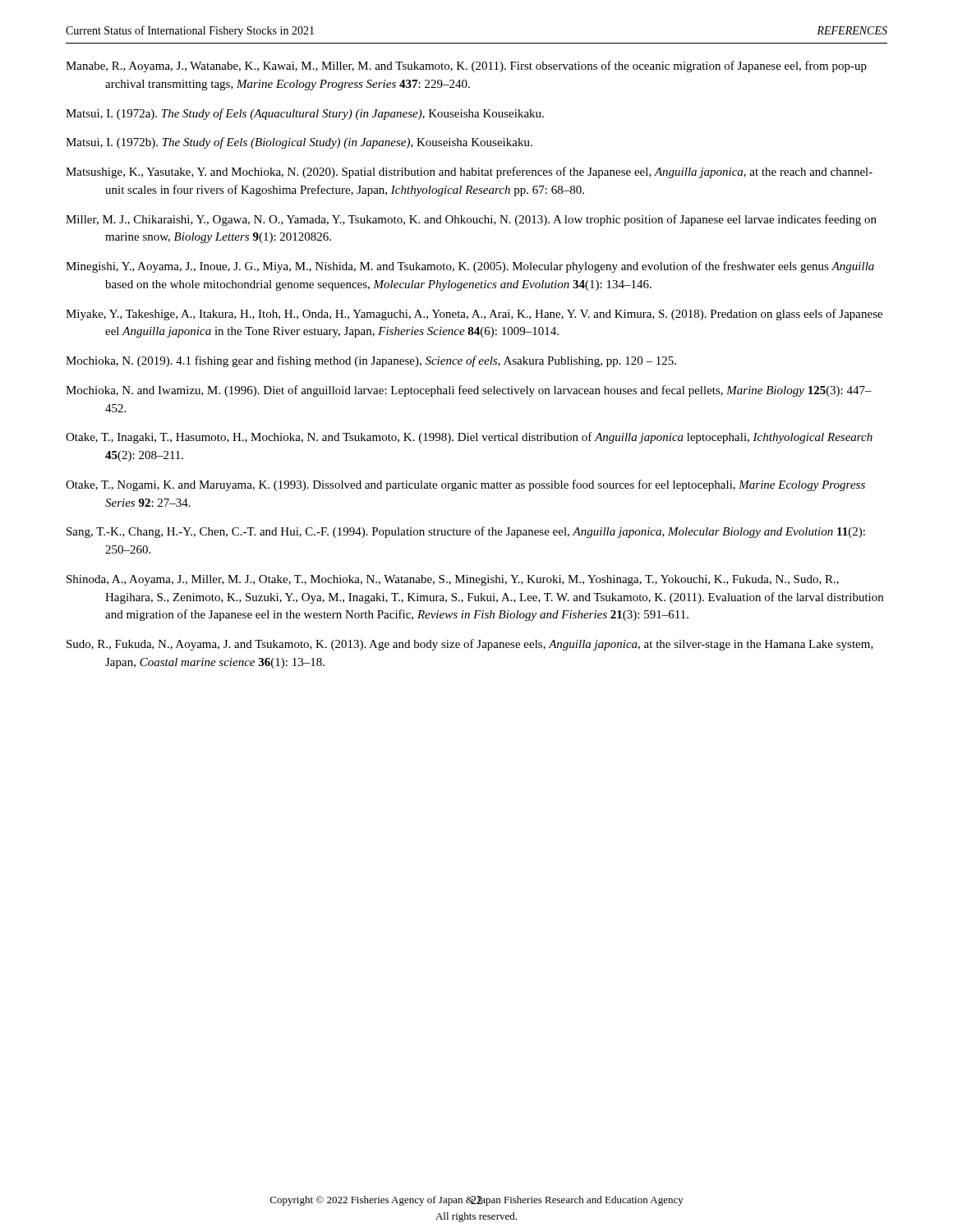Locate the list item with the text "Matsushige, K., Yasutake, Y."
The height and width of the screenshot is (1232, 953).
[469, 181]
